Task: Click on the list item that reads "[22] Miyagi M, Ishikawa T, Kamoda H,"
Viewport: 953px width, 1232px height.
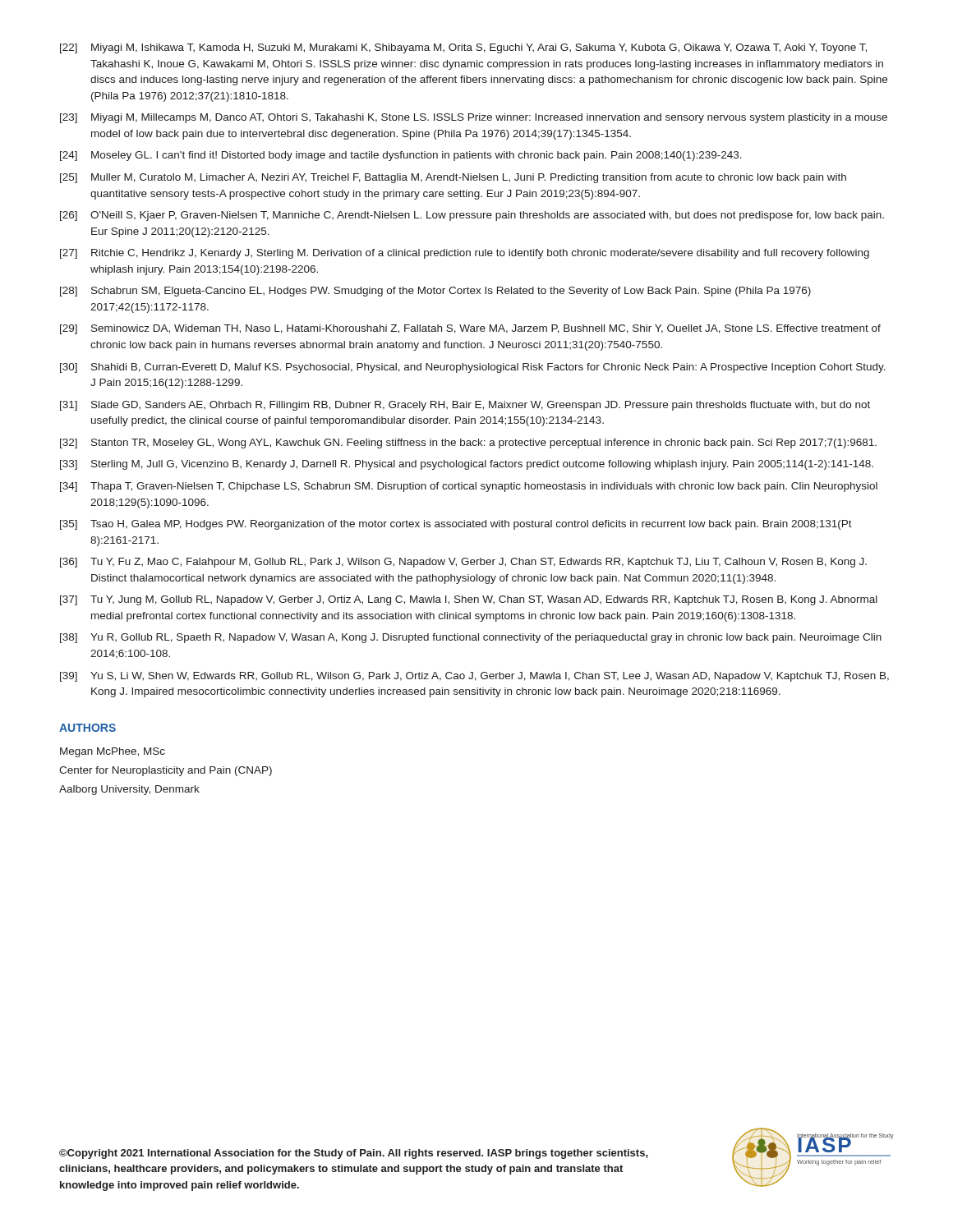Action: point(476,72)
